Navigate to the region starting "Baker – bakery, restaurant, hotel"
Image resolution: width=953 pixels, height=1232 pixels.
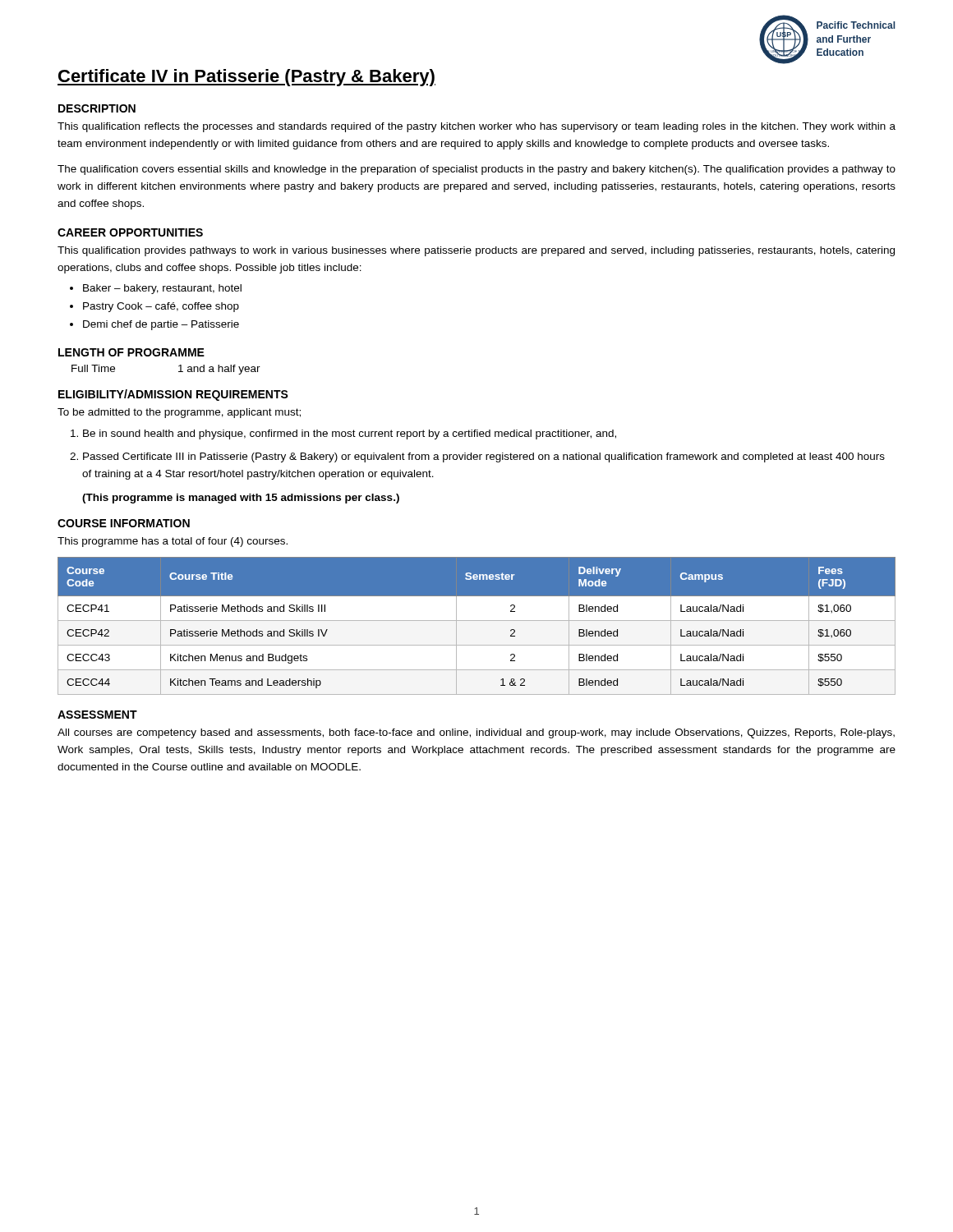[162, 288]
